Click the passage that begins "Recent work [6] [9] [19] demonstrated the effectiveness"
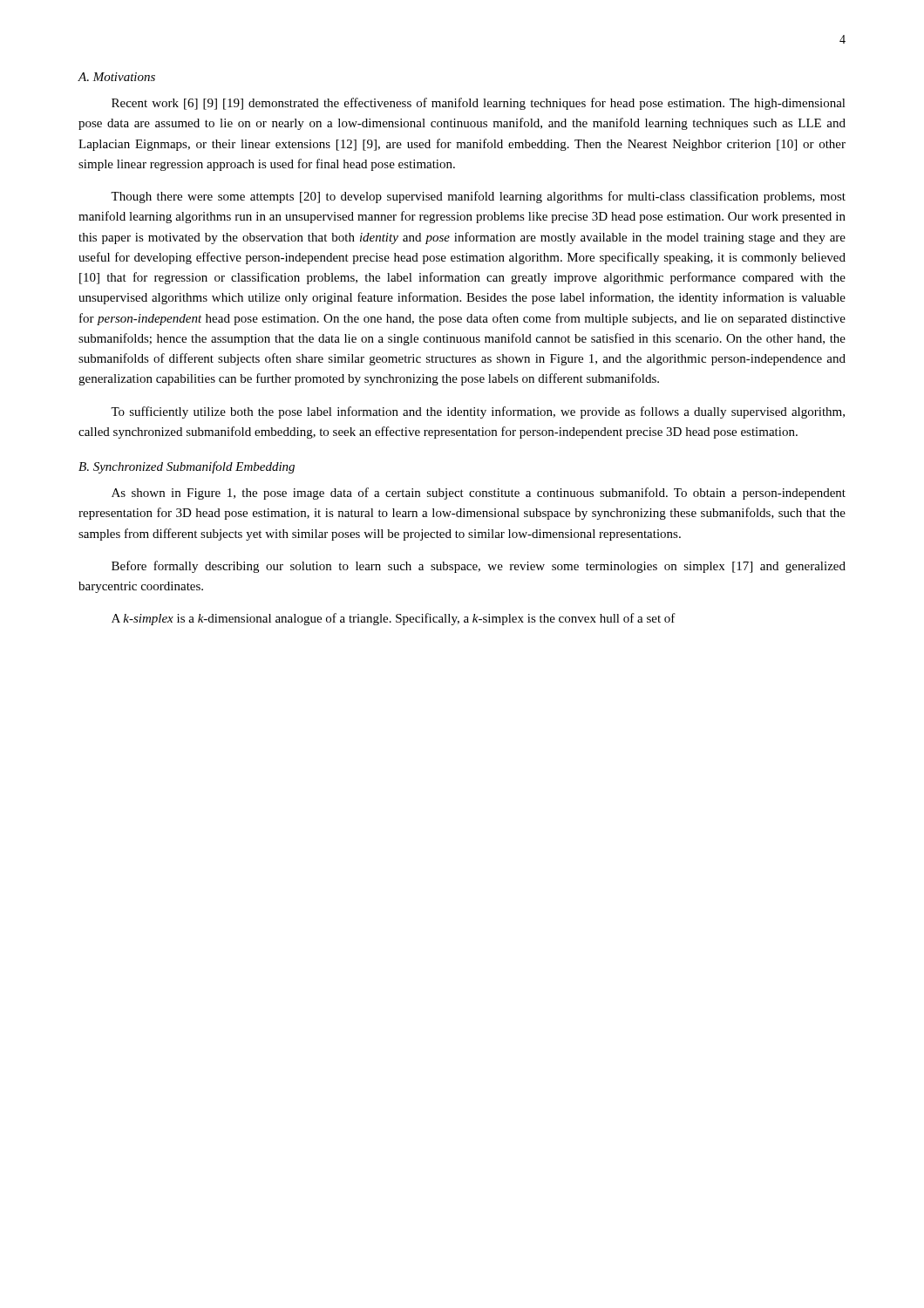 coord(462,133)
